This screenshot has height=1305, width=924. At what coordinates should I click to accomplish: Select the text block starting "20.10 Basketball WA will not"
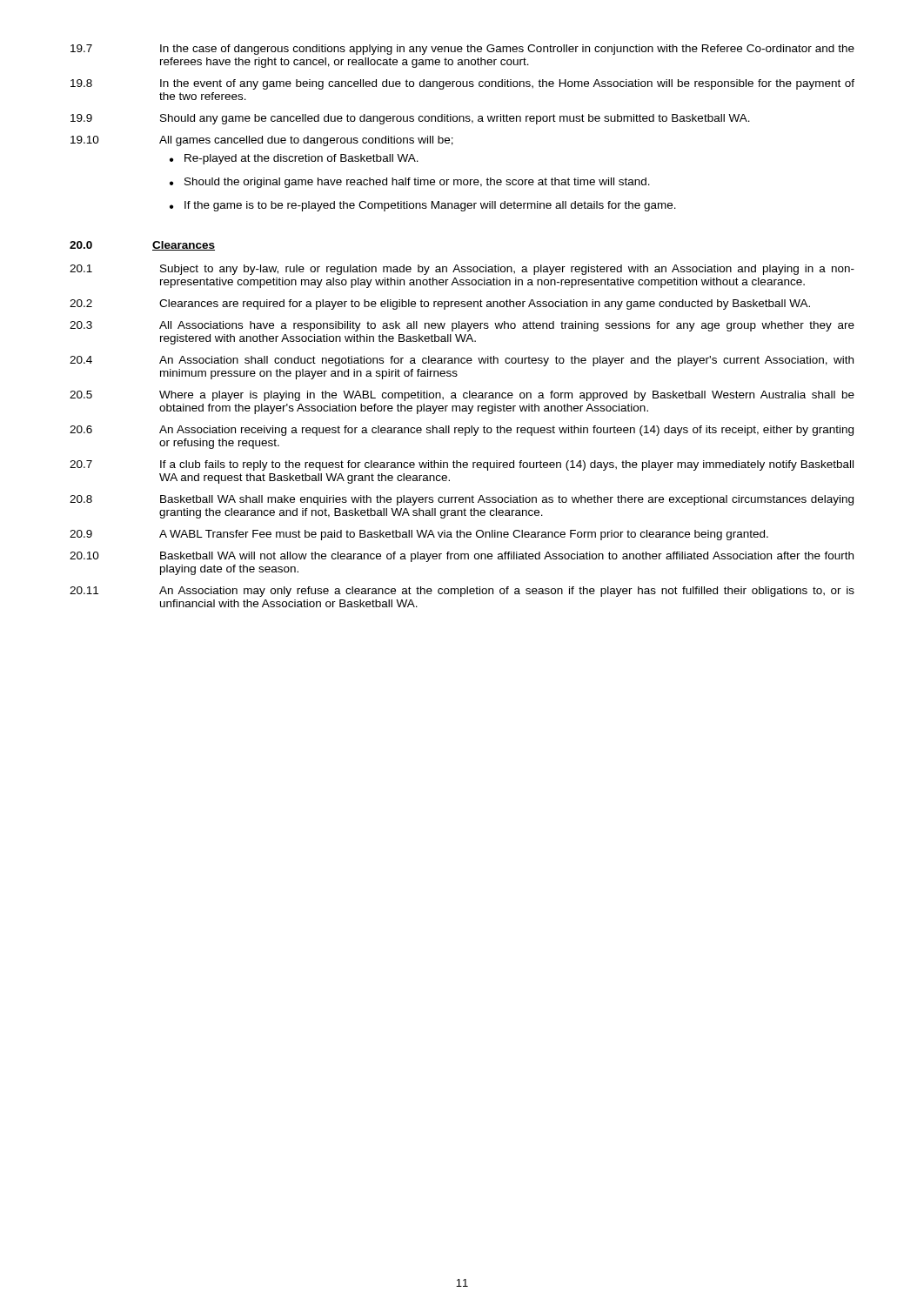462,562
